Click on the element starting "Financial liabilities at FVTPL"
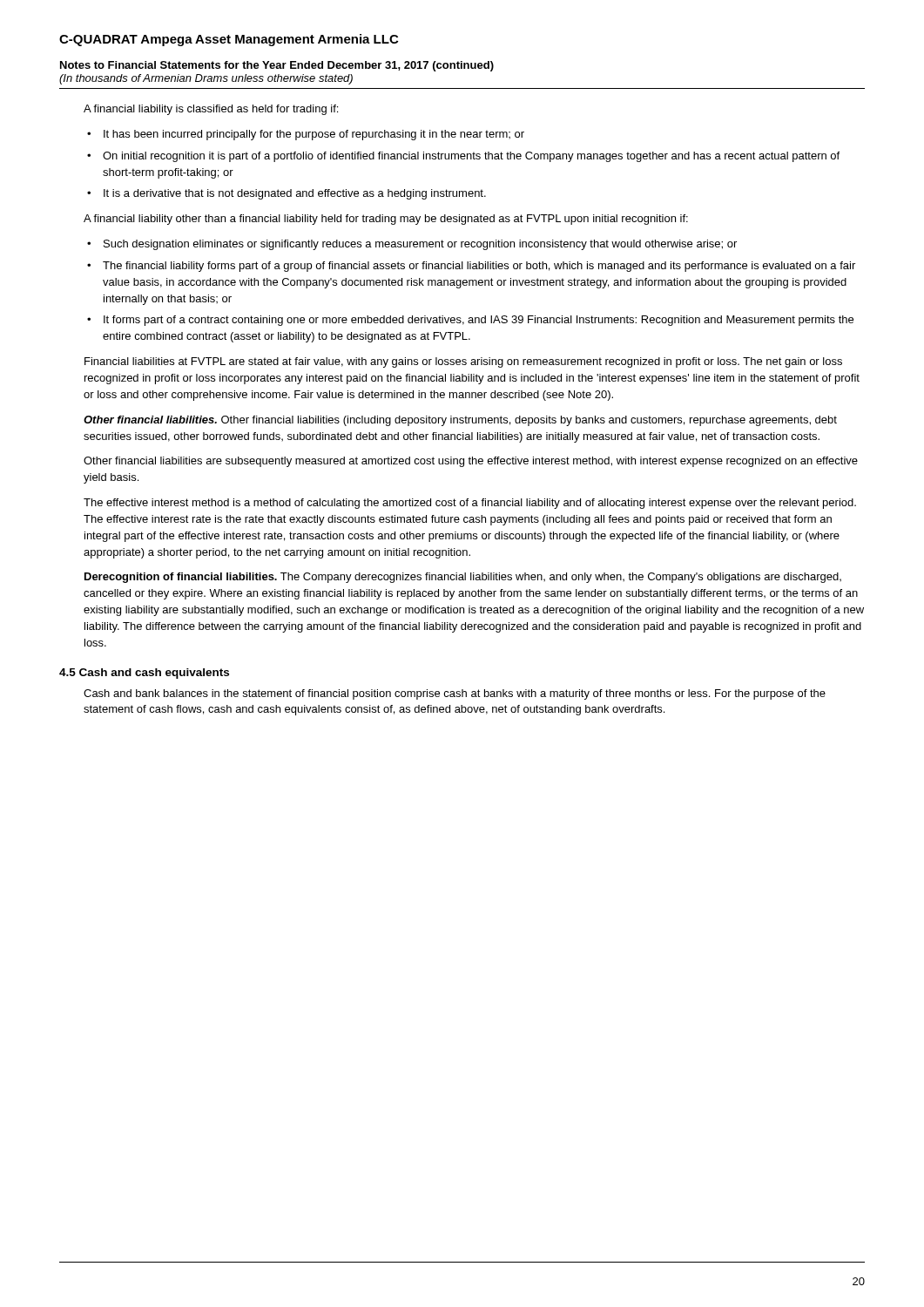 tap(472, 378)
